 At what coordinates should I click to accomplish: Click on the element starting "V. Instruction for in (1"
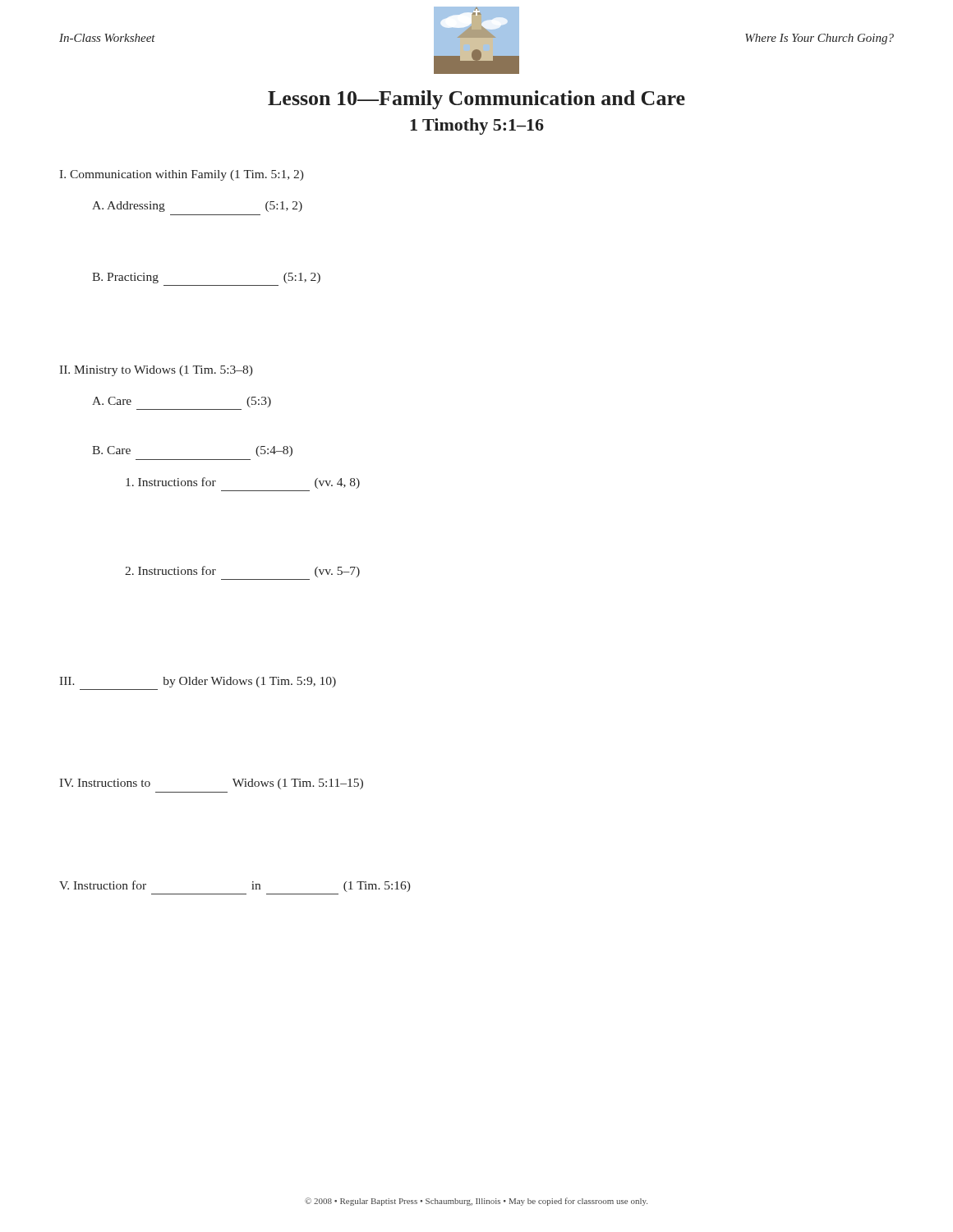point(235,884)
